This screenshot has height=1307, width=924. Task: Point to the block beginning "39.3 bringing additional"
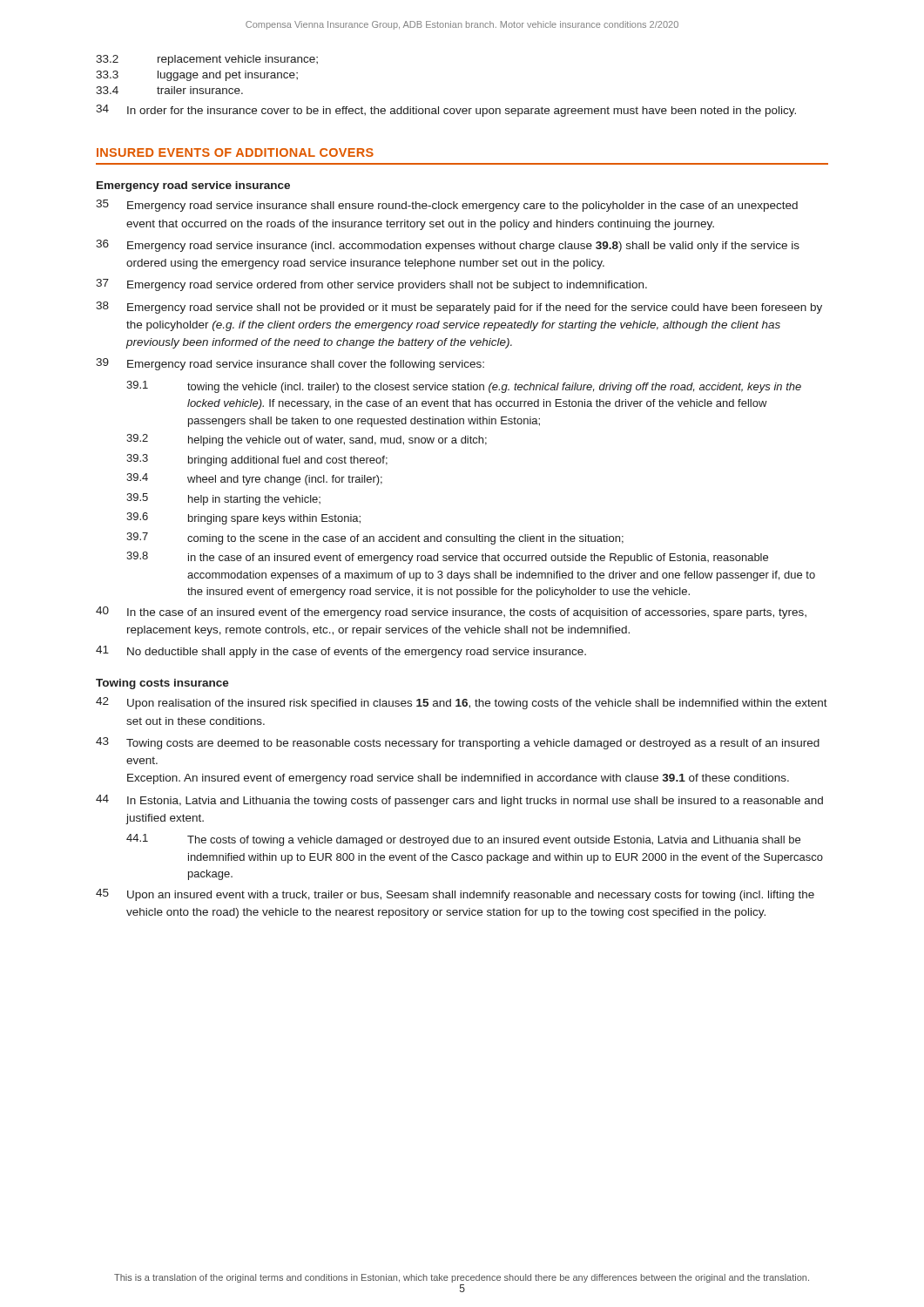pyautogui.click(x=257, y=460)
